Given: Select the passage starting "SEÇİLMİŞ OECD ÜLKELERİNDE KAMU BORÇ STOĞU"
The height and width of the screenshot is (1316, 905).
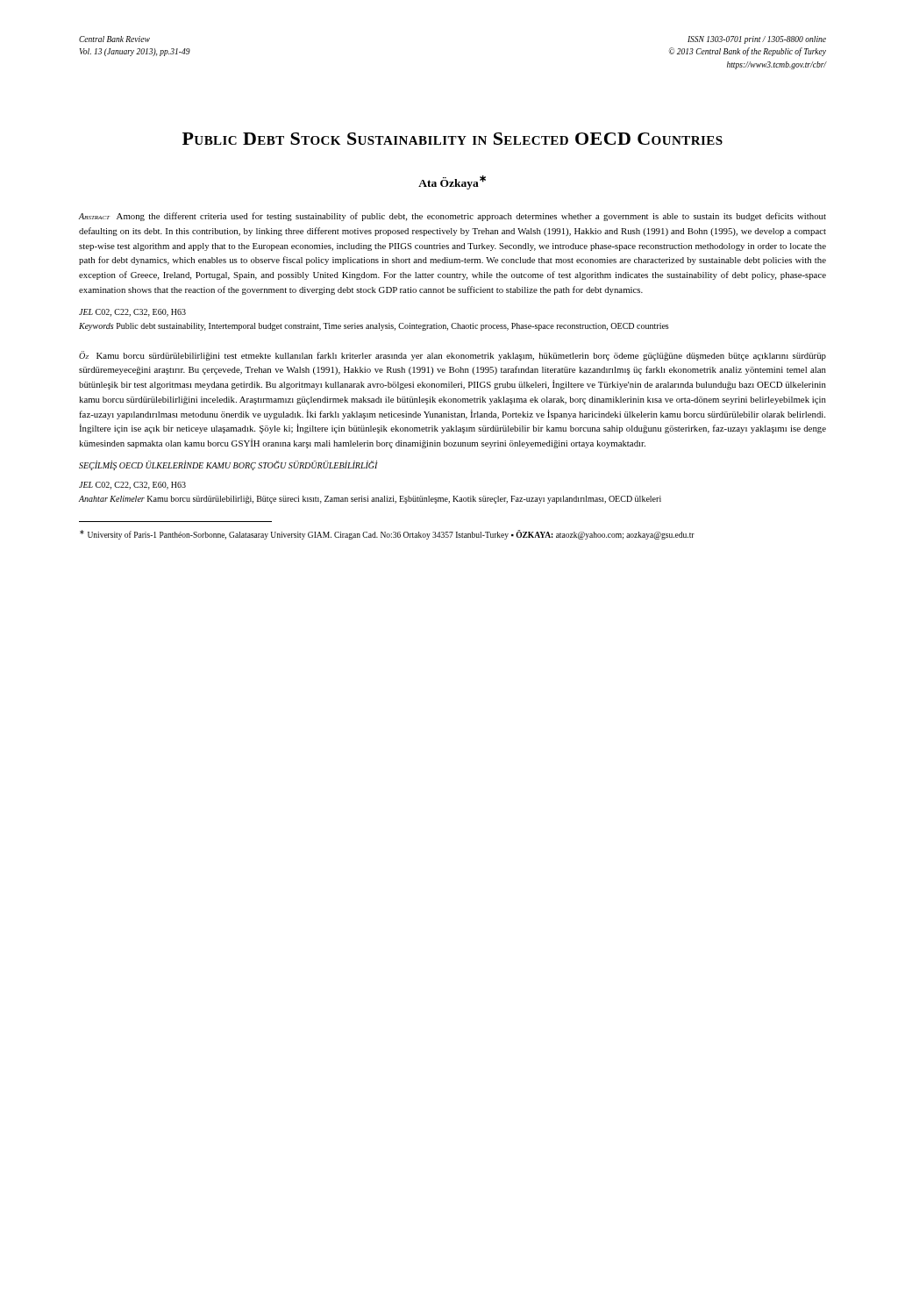Looking at the screenshot, I should tap(228, 465).
